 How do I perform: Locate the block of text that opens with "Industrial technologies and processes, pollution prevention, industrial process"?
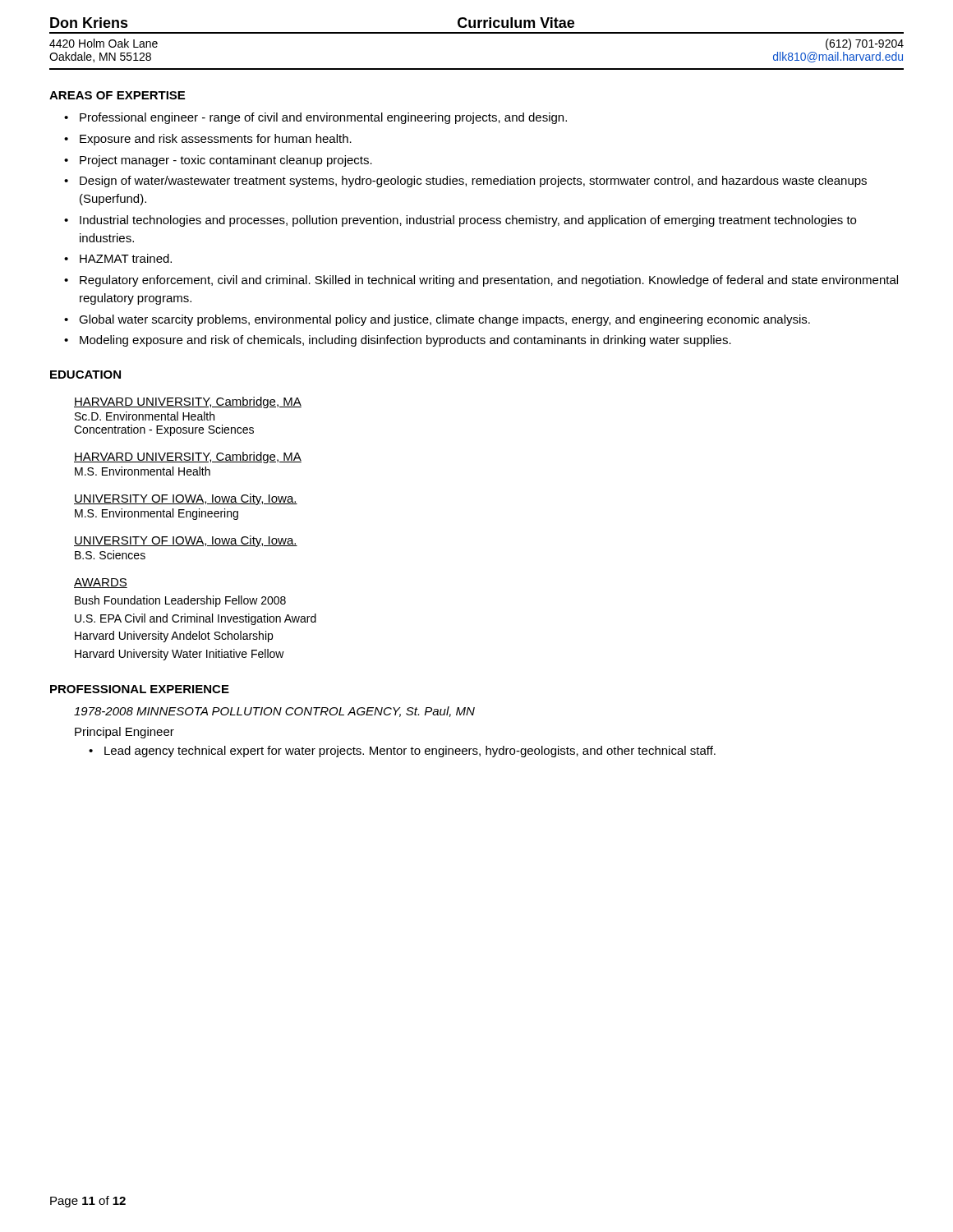pos(468,228)
